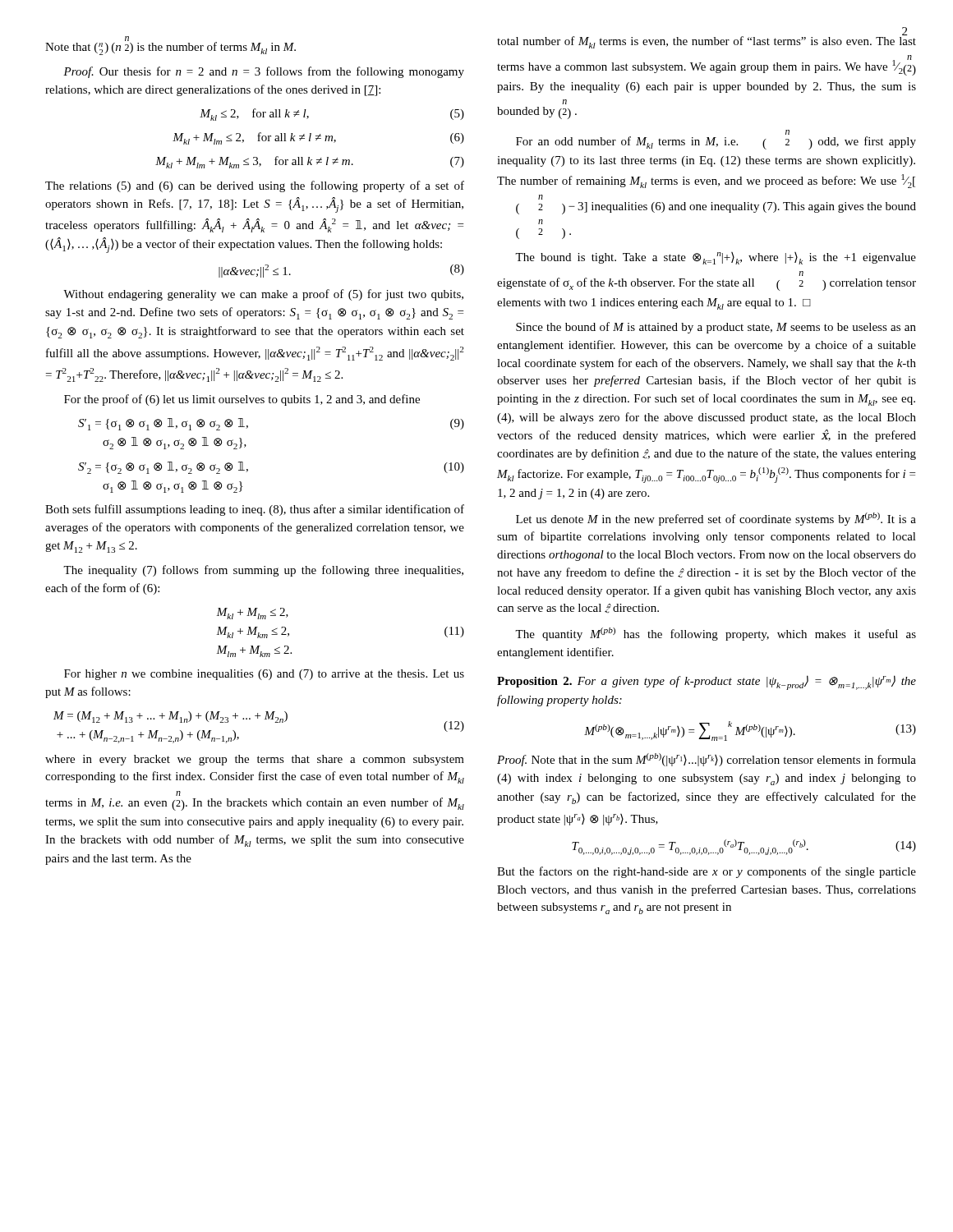Screen dimensions: 1232x953
Task: Find the text block starting "where in every bracket we group the"
Action: (x=255, y=809)
